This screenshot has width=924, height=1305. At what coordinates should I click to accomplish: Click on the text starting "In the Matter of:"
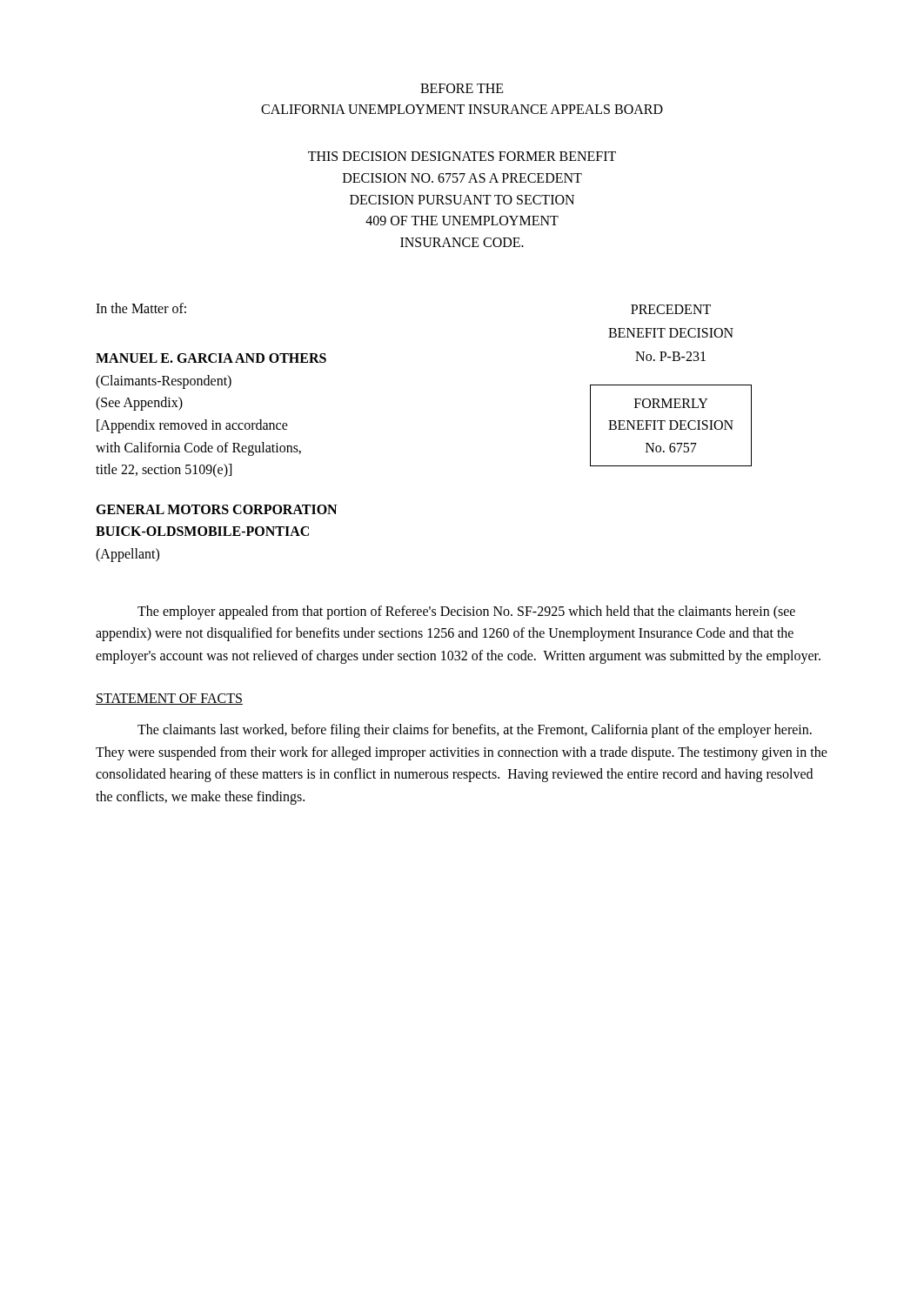(x=142, y=308)
